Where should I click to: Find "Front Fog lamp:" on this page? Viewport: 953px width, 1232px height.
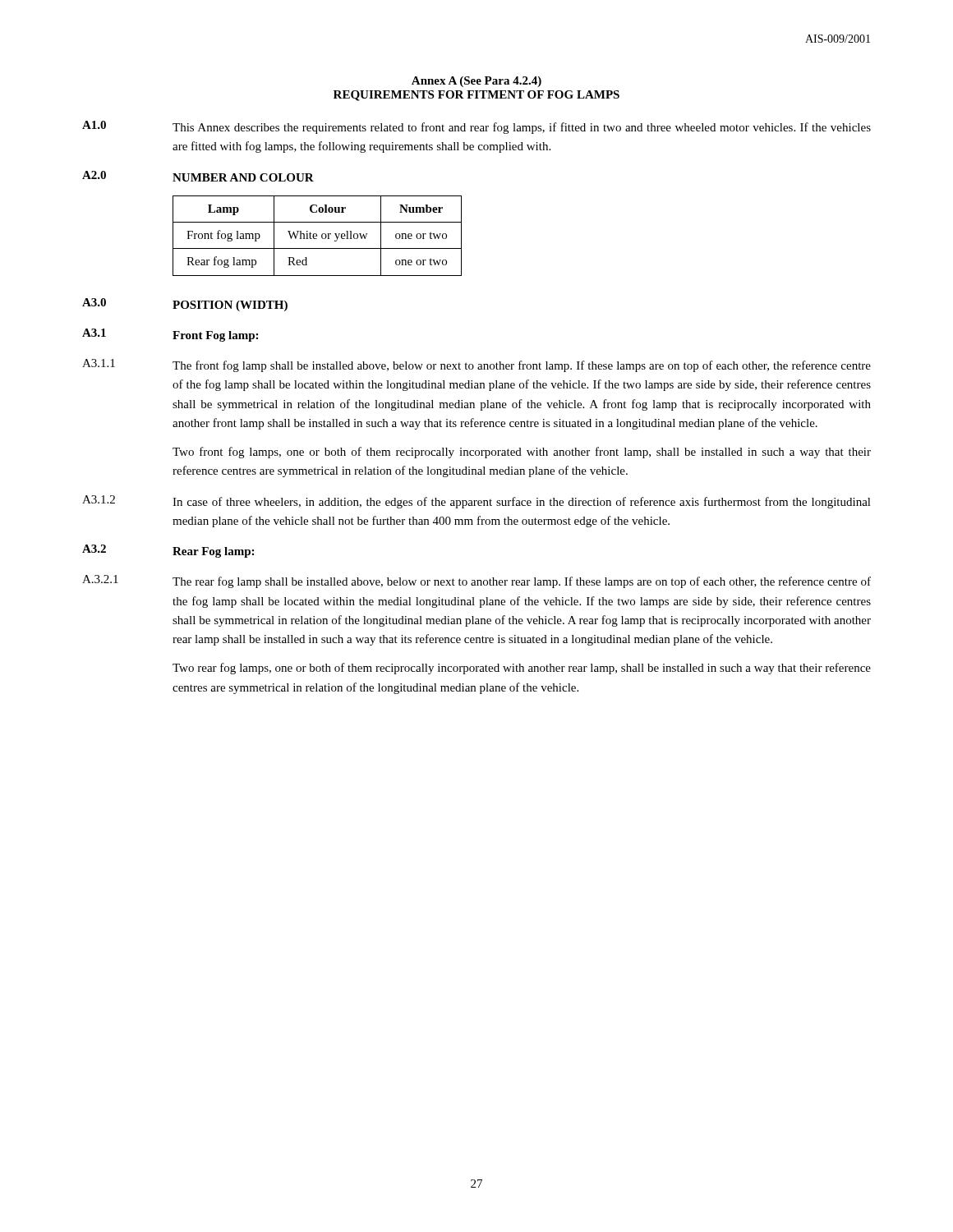[216, 335]
